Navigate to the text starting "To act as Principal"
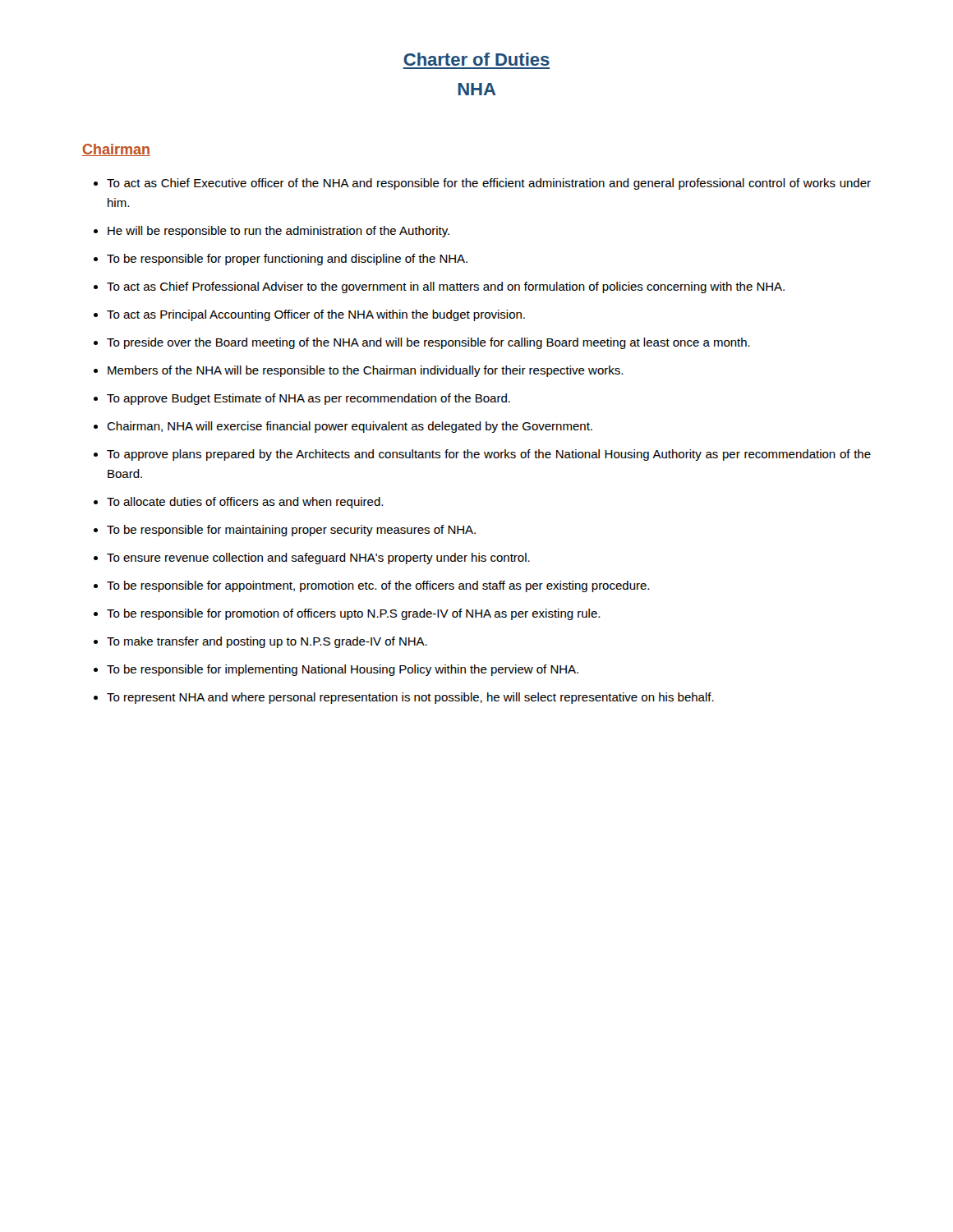 [x=316, y=314]
